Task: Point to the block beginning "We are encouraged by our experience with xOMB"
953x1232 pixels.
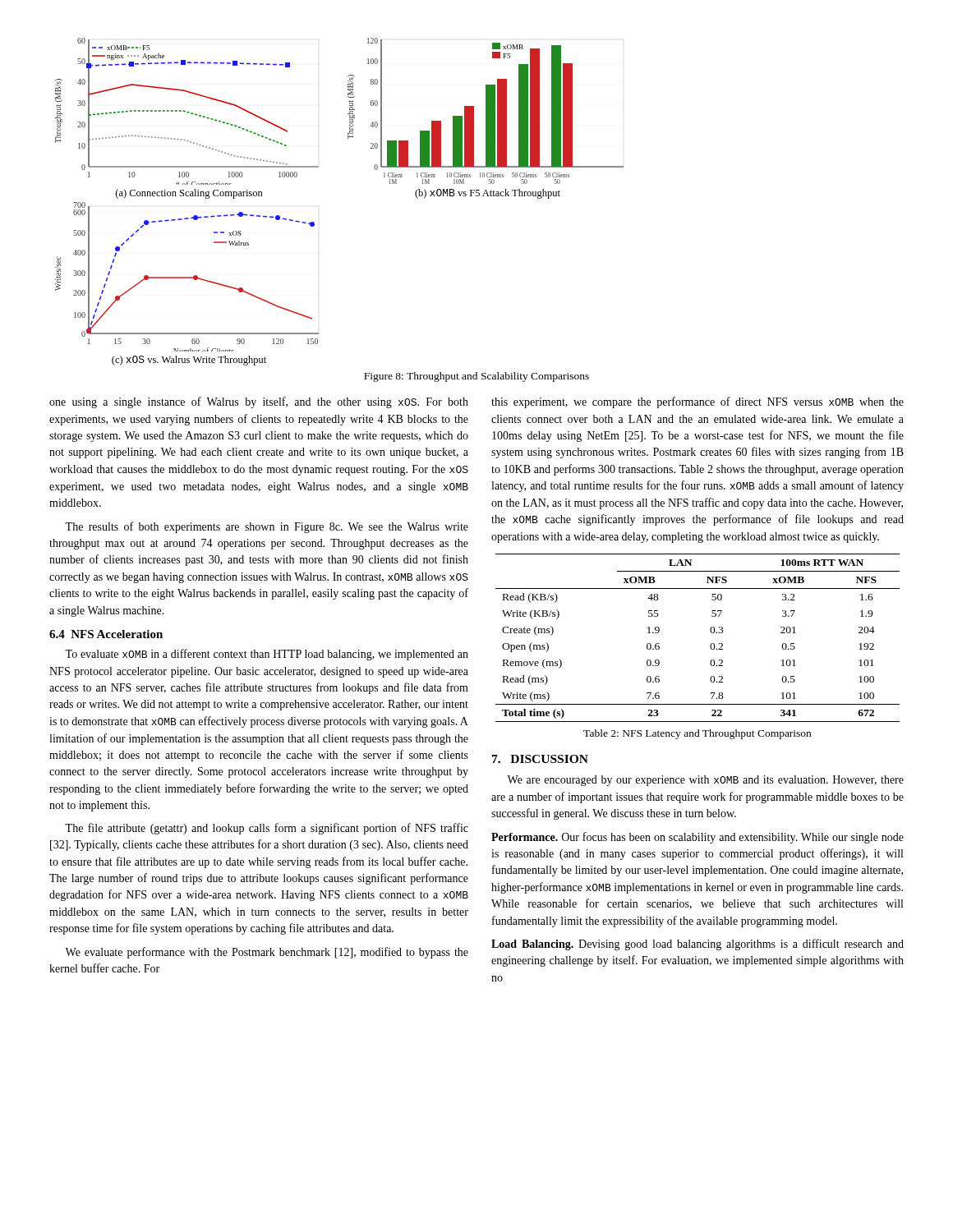Action: pyautogui.click(x=698, y=797)
